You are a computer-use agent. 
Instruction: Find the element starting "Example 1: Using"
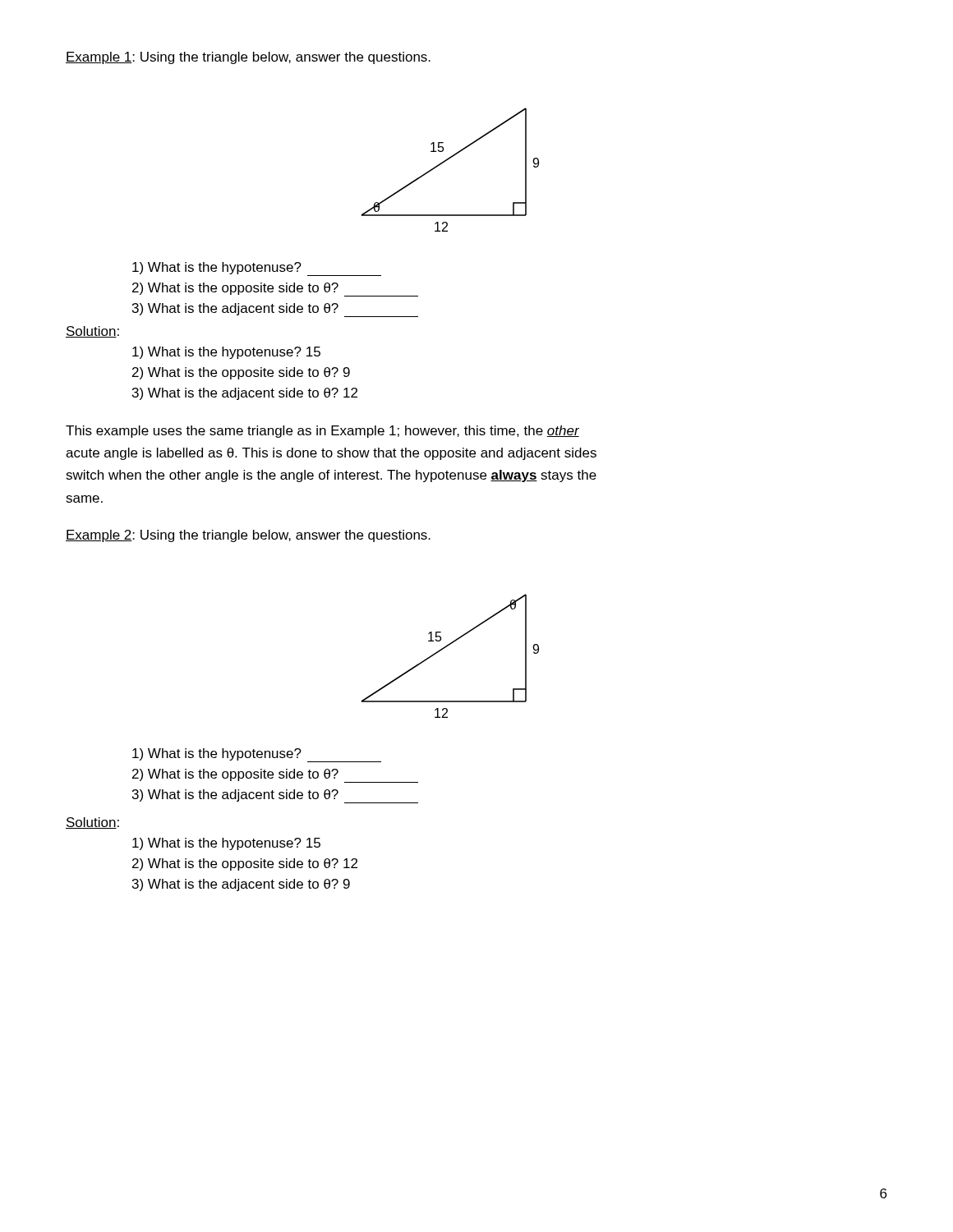pyautogui.click(x=249, y=57)
